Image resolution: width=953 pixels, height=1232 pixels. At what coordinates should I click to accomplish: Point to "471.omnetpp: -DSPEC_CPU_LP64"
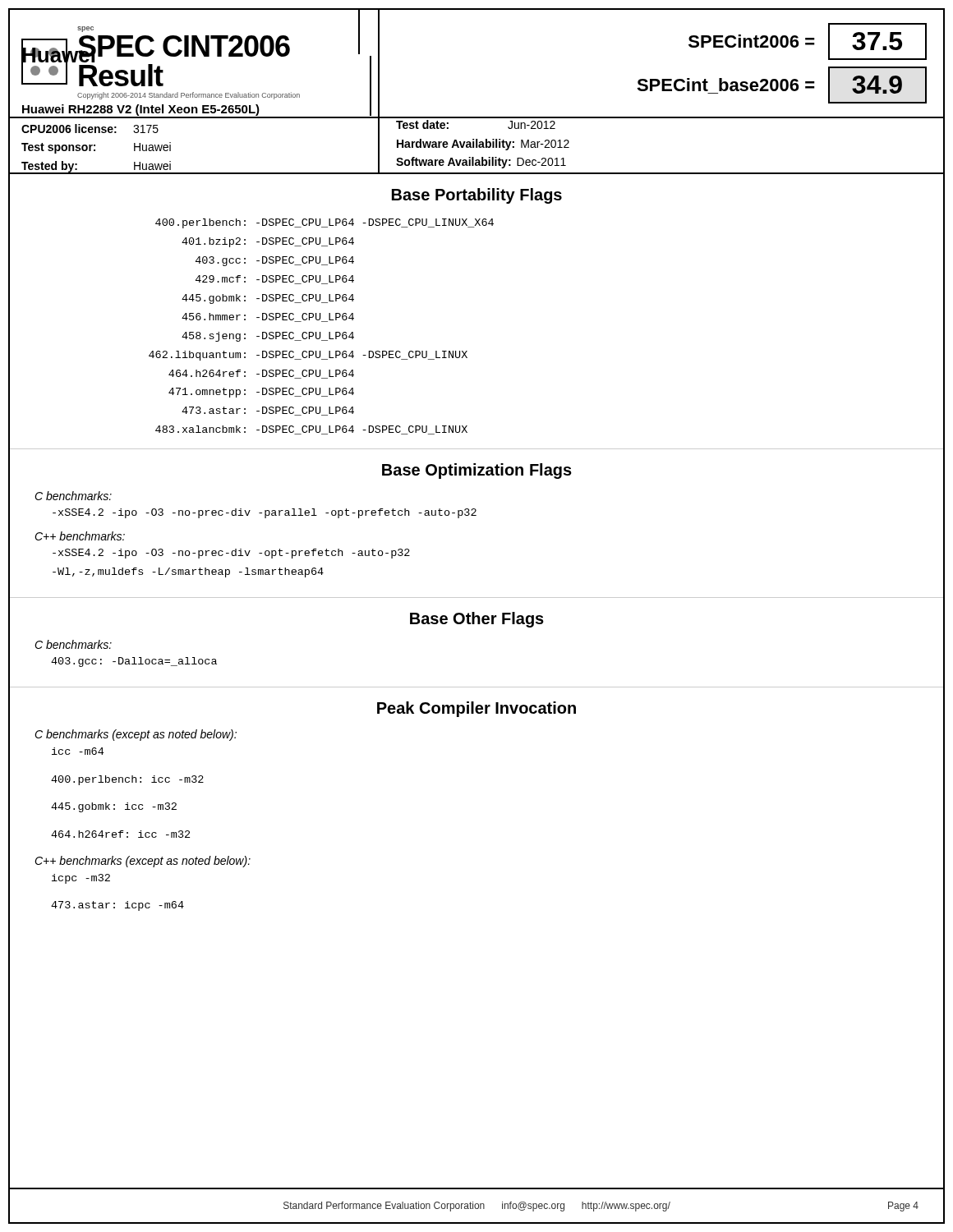click(x=261, y=393)
